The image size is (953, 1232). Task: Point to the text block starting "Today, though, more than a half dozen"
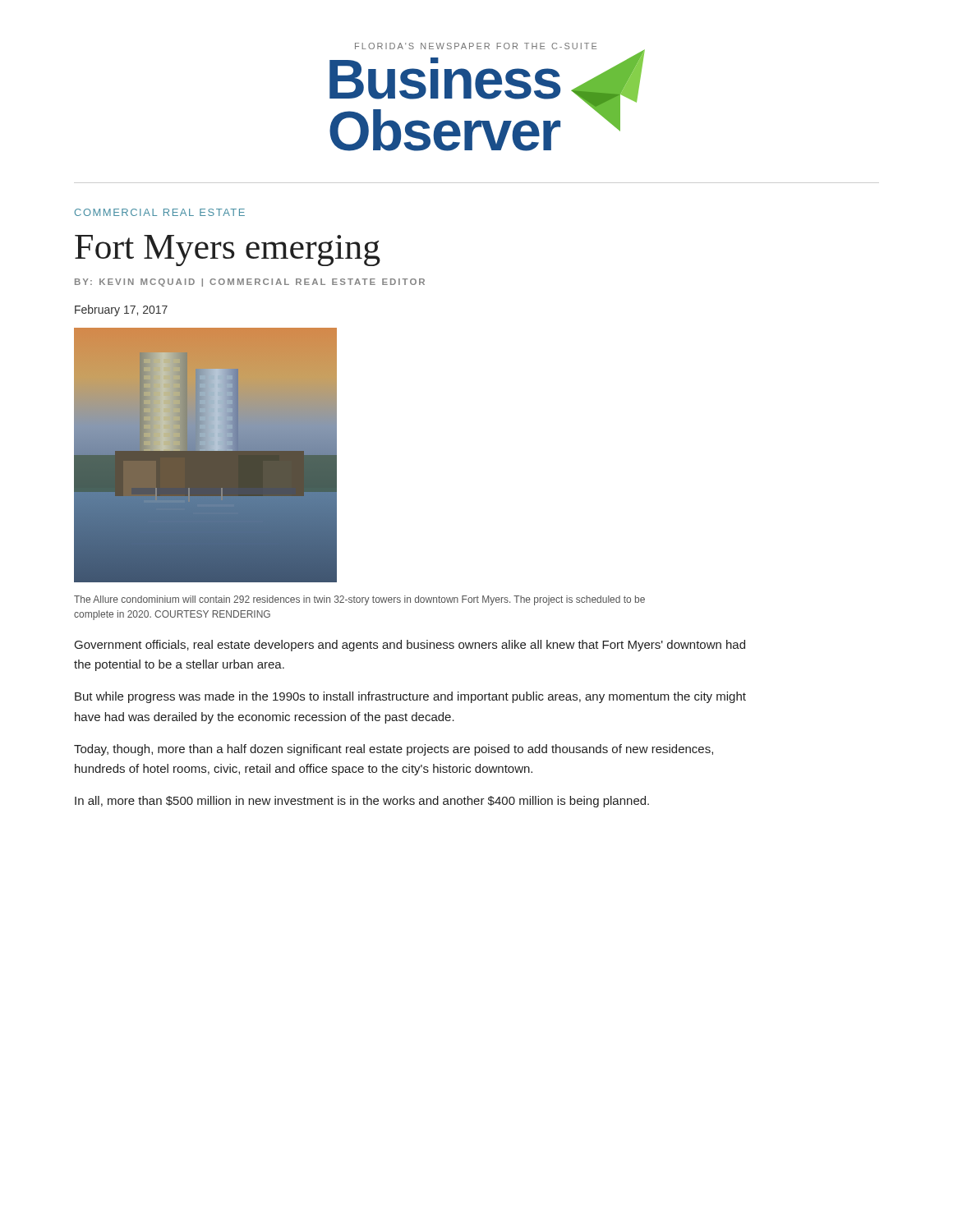394,758
